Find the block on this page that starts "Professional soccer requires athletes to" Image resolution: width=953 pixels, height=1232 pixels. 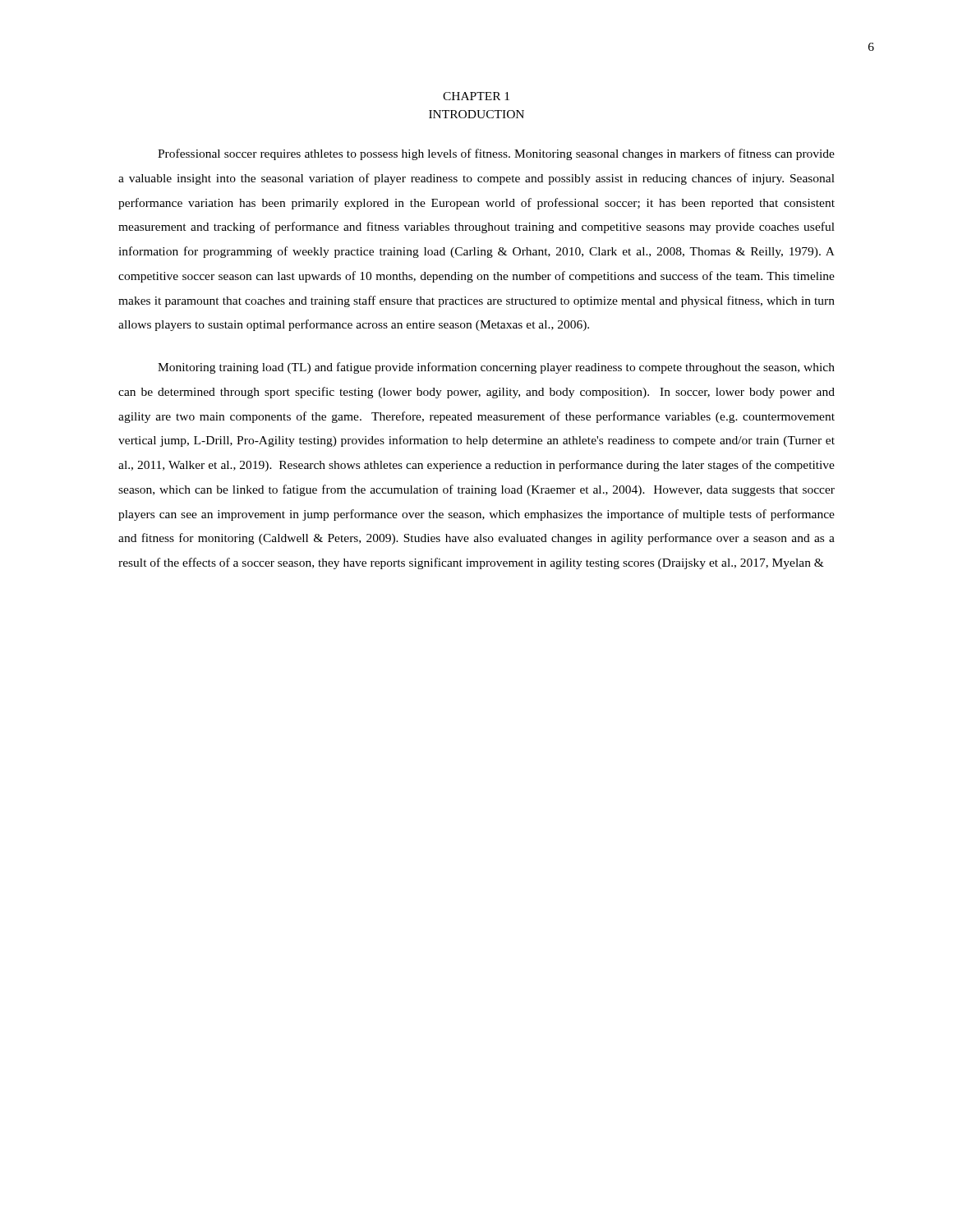[x=476, y=239]
